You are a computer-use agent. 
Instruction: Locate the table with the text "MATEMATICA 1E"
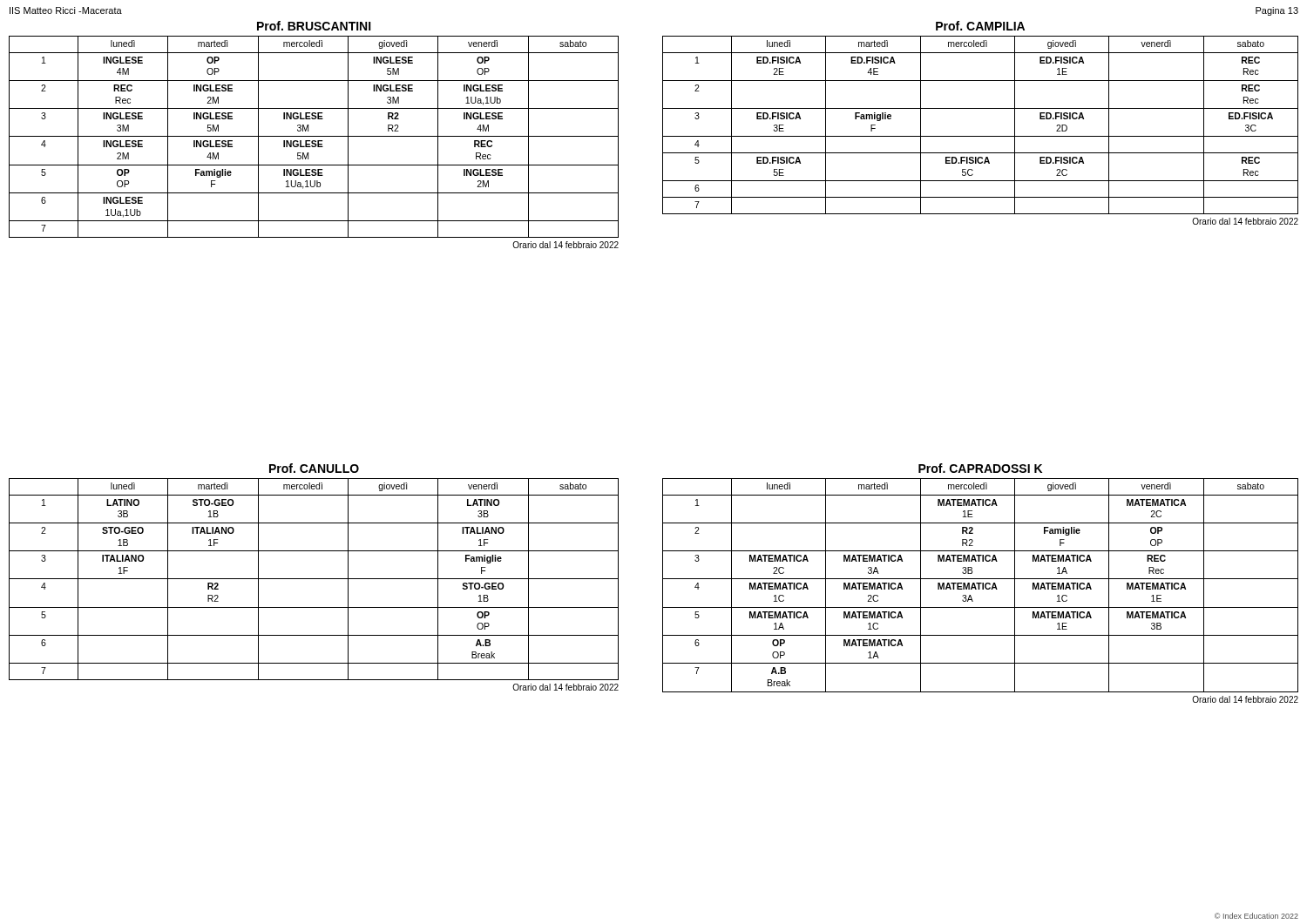point(980,585)
